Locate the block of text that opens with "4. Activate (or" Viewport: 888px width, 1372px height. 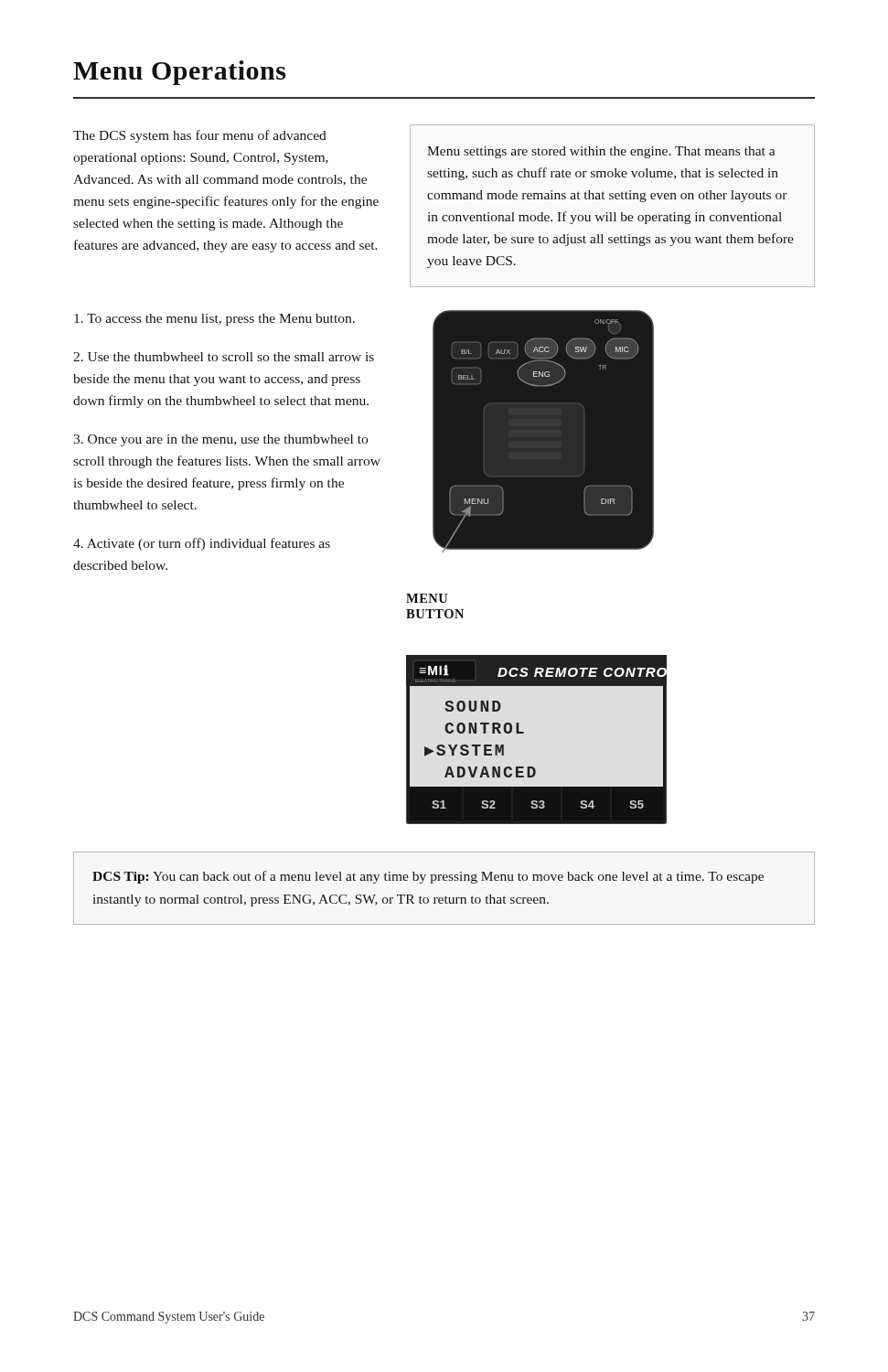pyautogui.click(x=202, y=554)
